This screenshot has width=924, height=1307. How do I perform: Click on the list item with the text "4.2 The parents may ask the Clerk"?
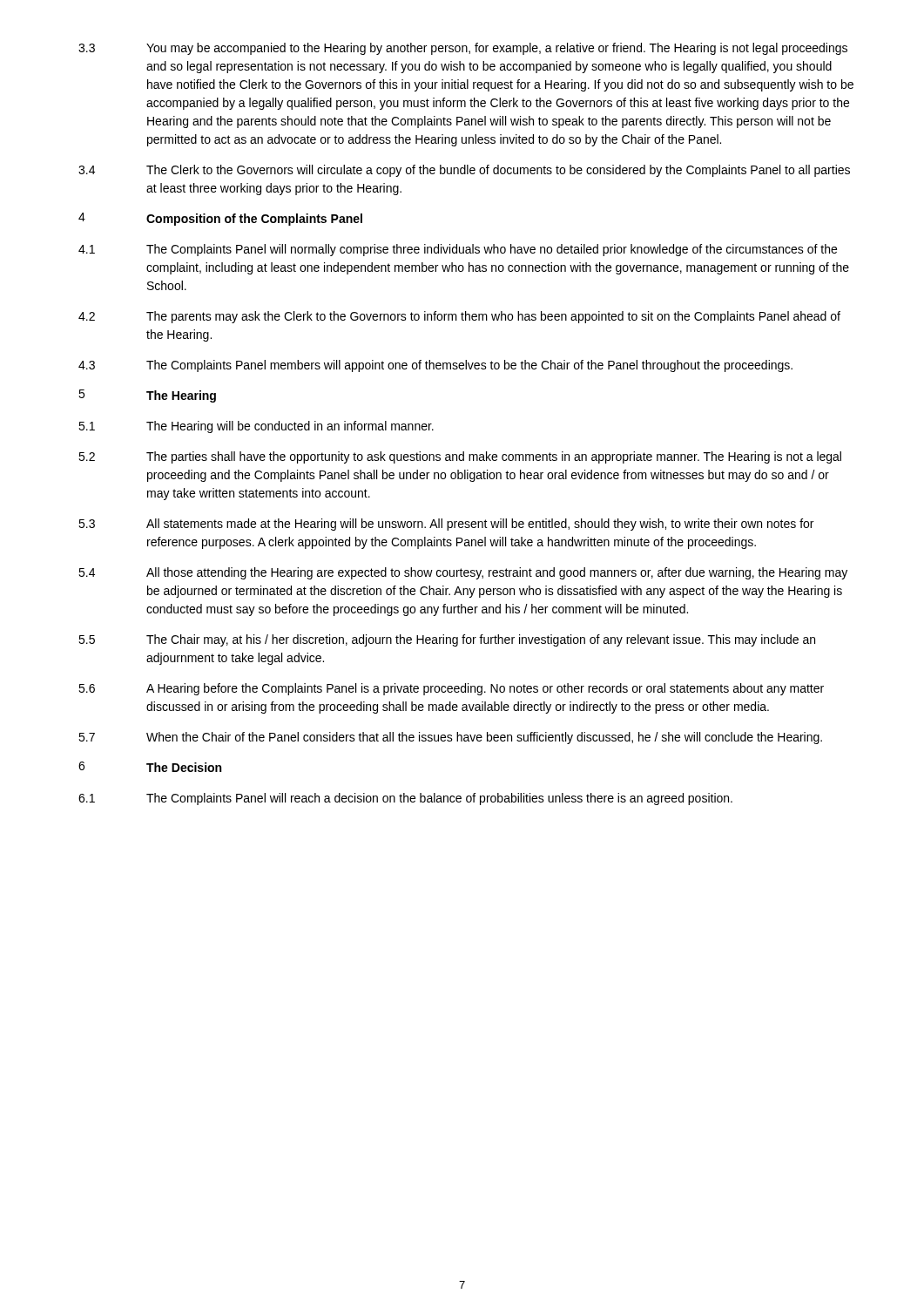click(466, 326)
